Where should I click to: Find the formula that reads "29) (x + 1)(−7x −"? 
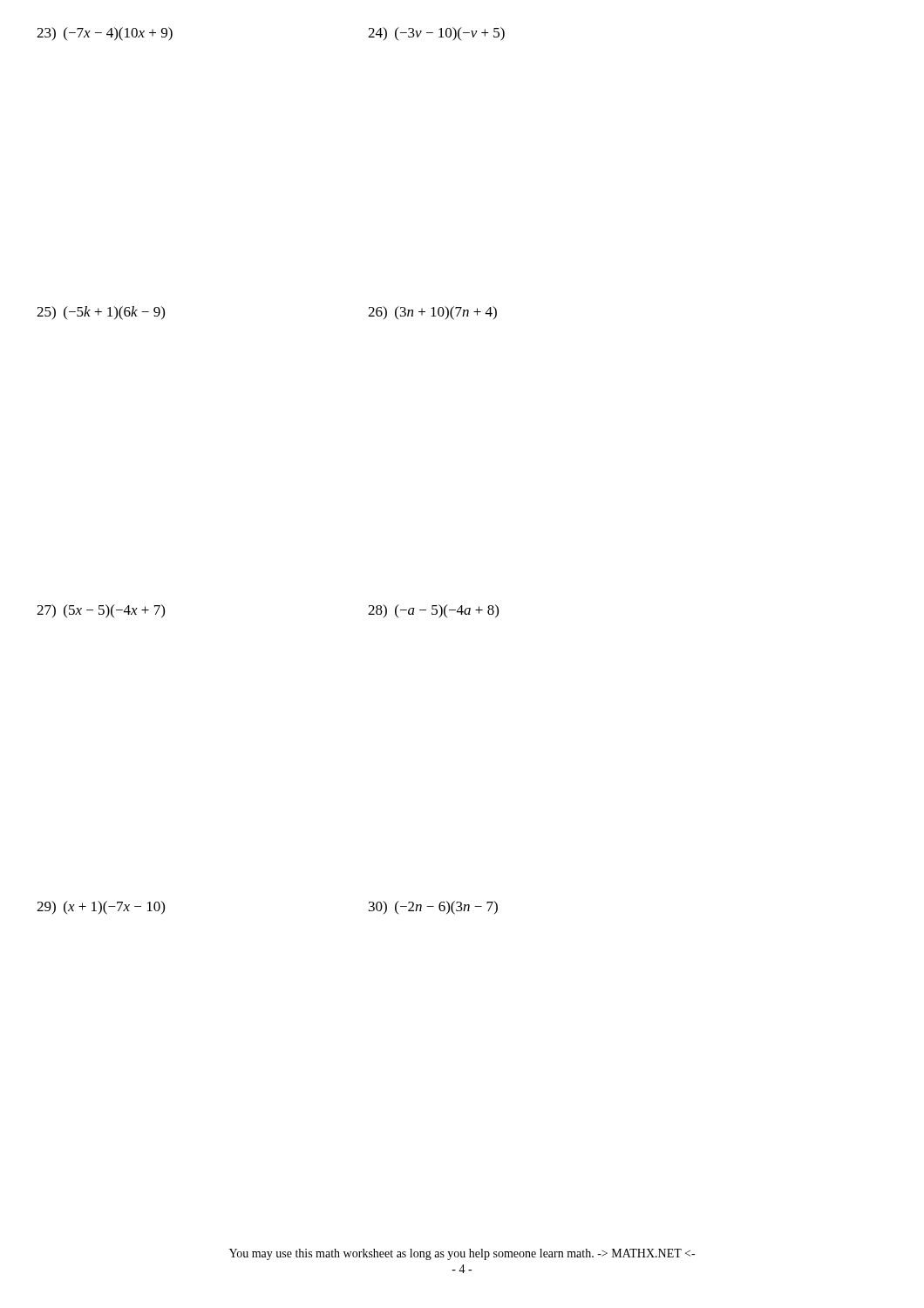click(x=101, y=906)
